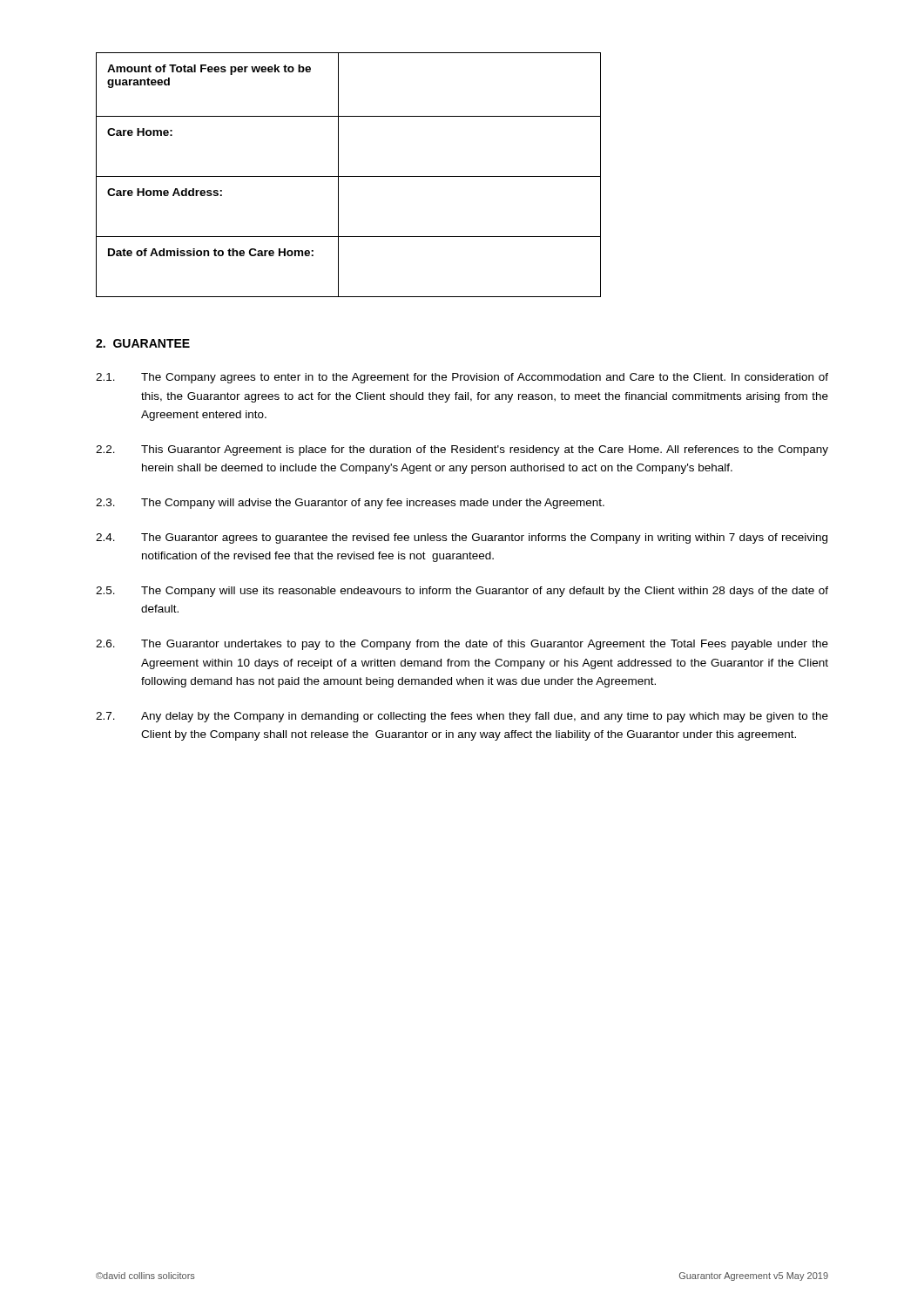The height and width of the screenshot is (1307, 924).
Task: Select the table that reads "Date of Admission to the"
Action: [462, 175]
